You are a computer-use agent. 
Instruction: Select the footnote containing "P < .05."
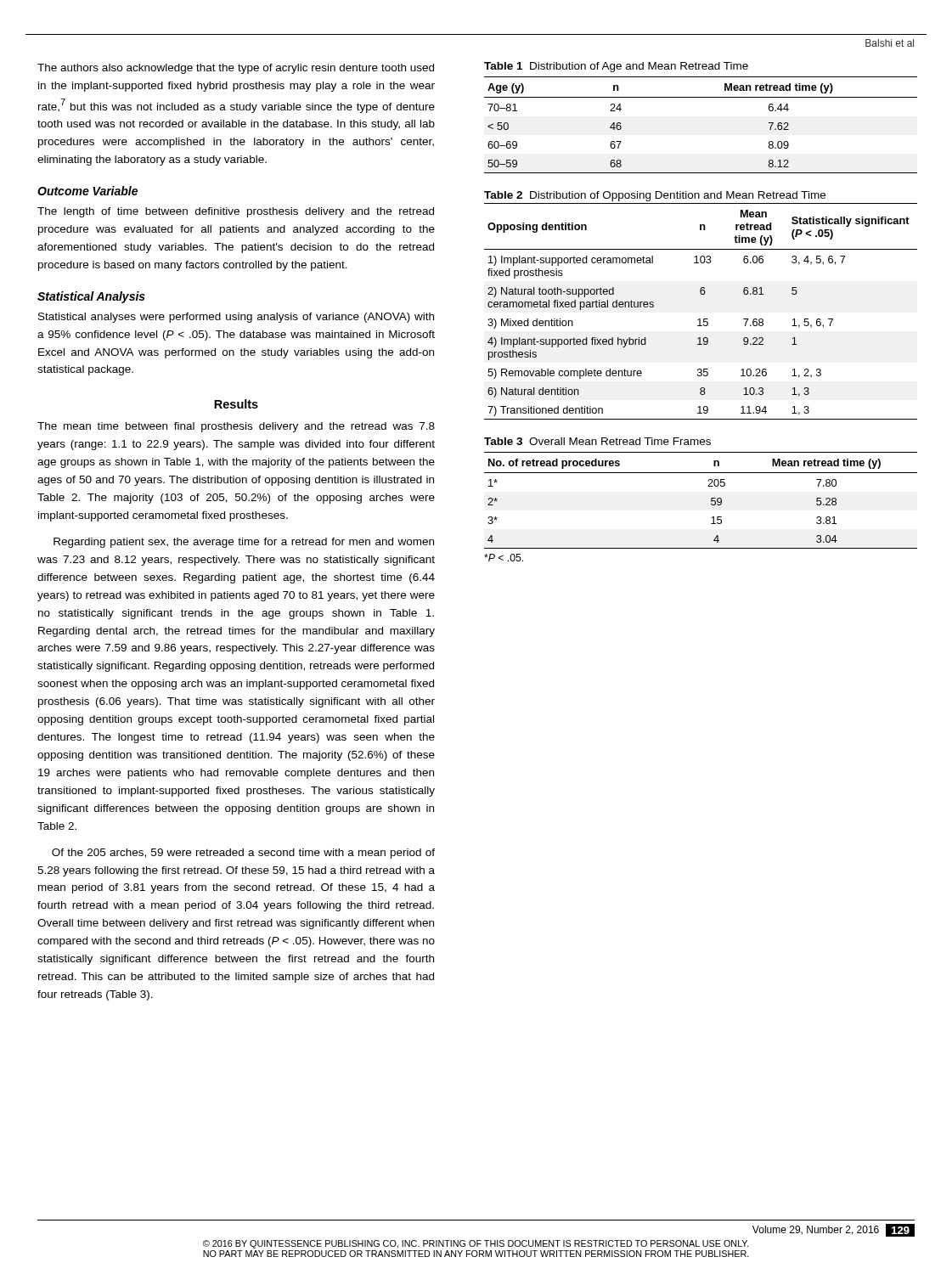[504, 558]
